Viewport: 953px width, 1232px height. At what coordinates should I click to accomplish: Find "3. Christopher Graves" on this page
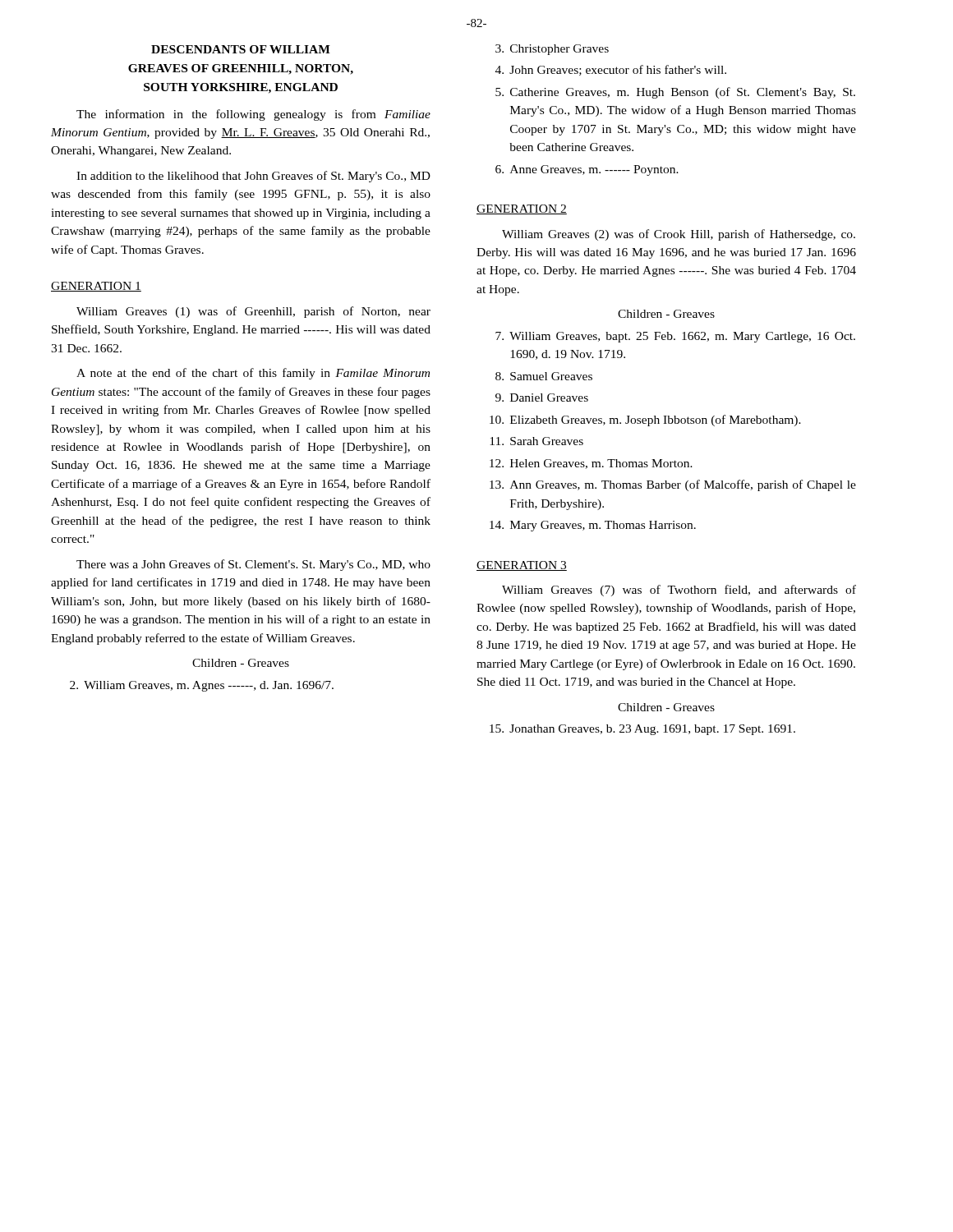(x=552, y=50)
